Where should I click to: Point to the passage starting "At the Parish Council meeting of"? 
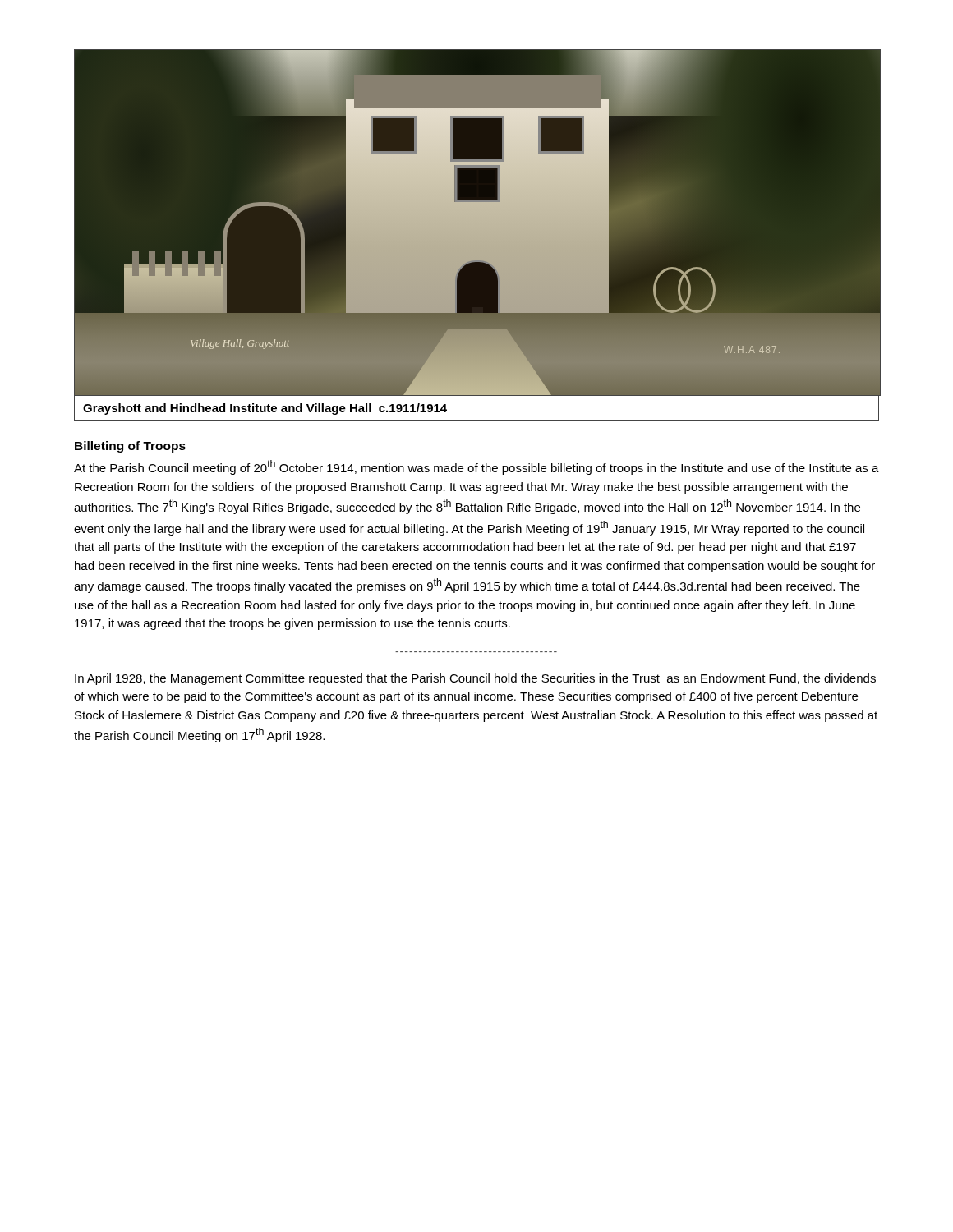click(x=476, y=544)
